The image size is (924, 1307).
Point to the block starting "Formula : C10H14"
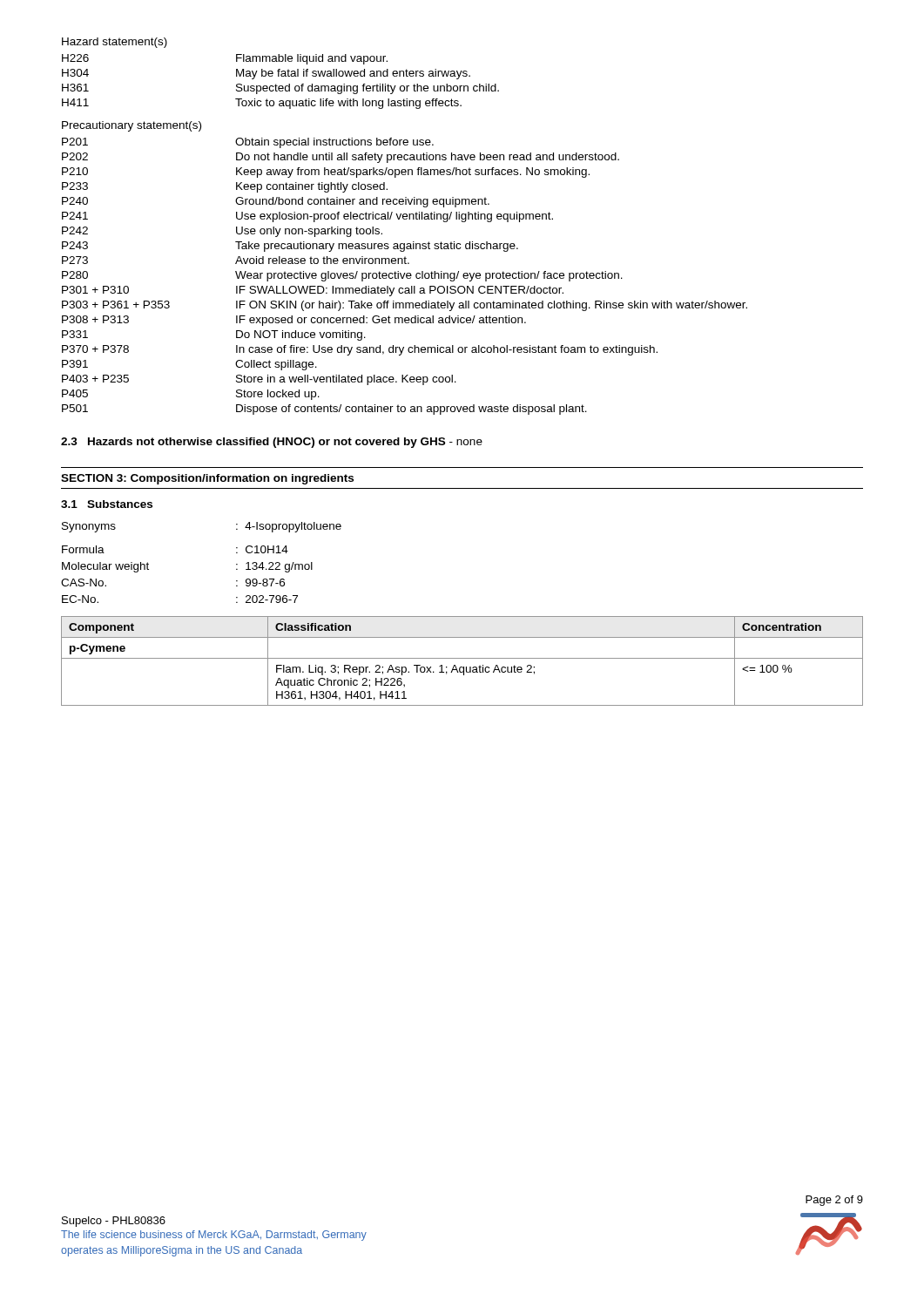tap(83, 549)
